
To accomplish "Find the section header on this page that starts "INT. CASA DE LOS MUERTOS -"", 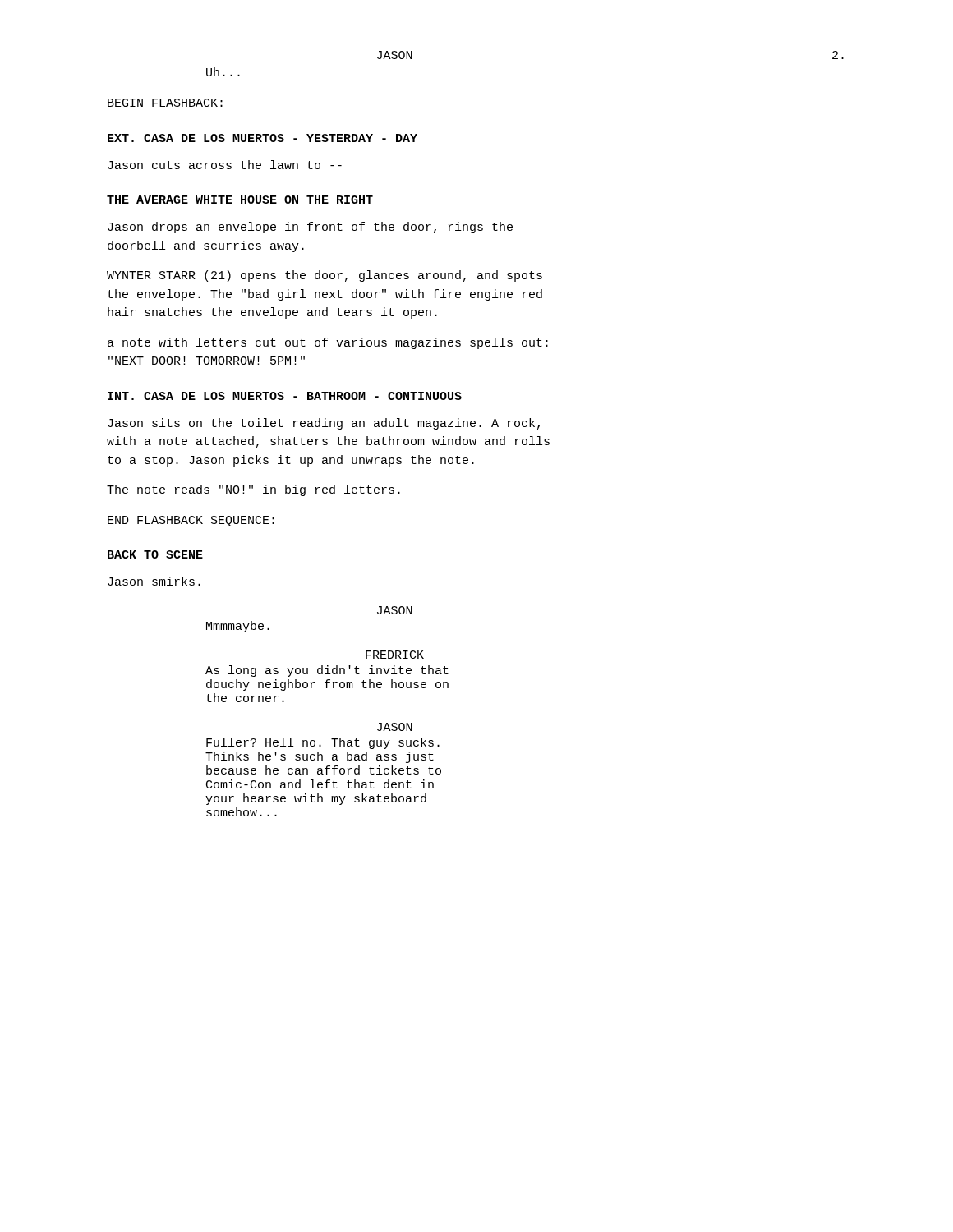I will pos(284,397).
